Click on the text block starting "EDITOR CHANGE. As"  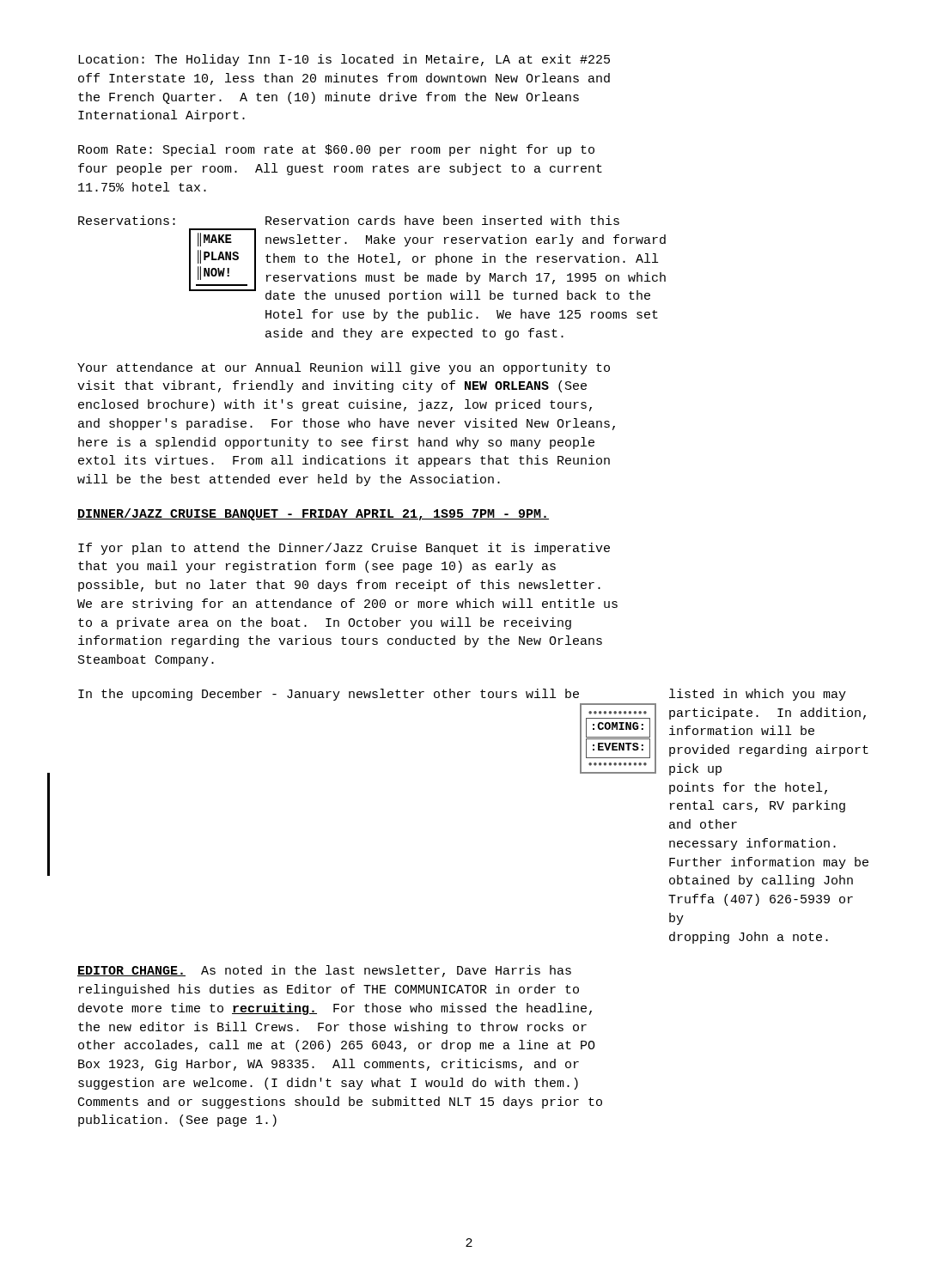340,1046
